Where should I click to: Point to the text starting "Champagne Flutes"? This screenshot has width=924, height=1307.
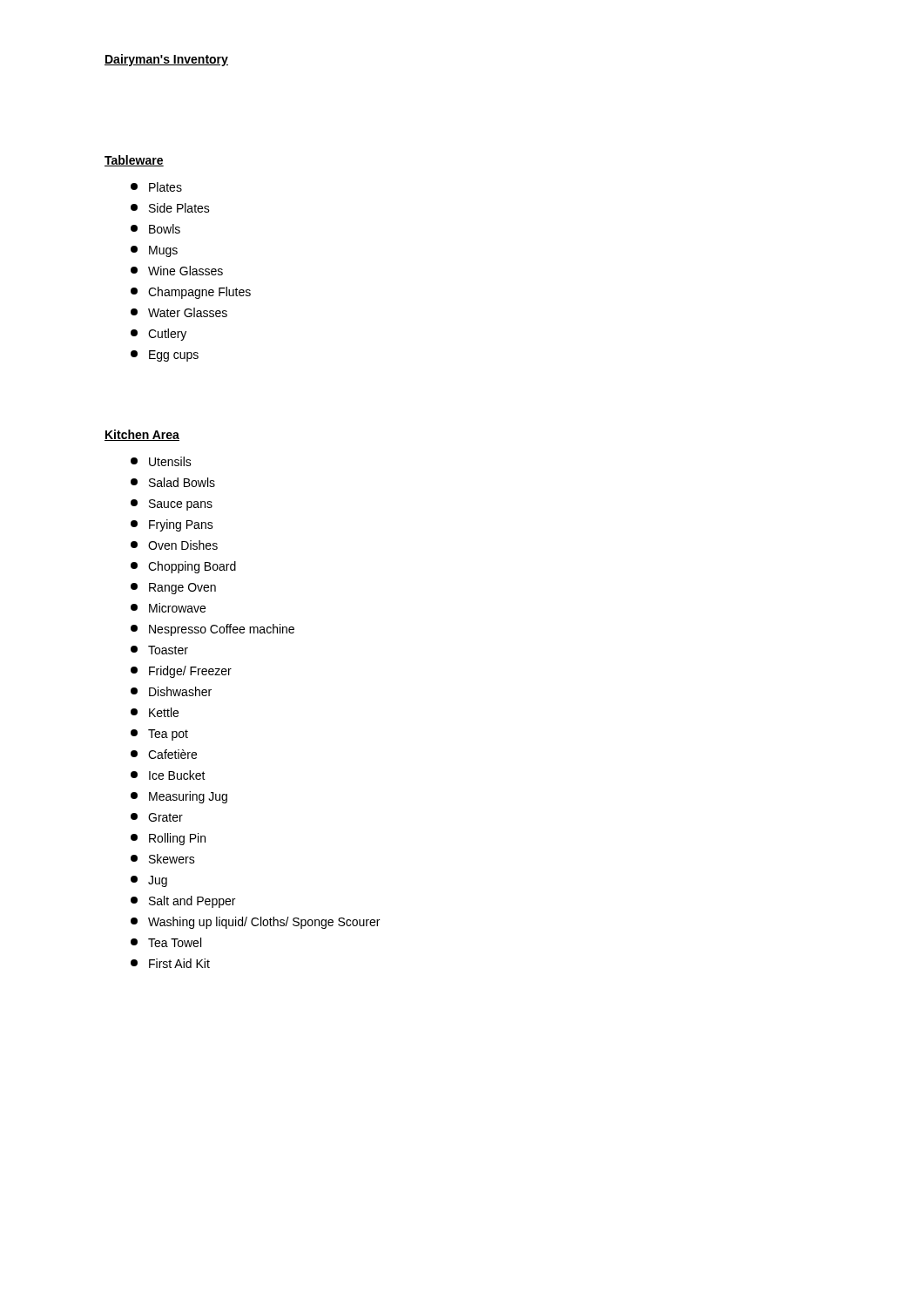click(191, 292)
